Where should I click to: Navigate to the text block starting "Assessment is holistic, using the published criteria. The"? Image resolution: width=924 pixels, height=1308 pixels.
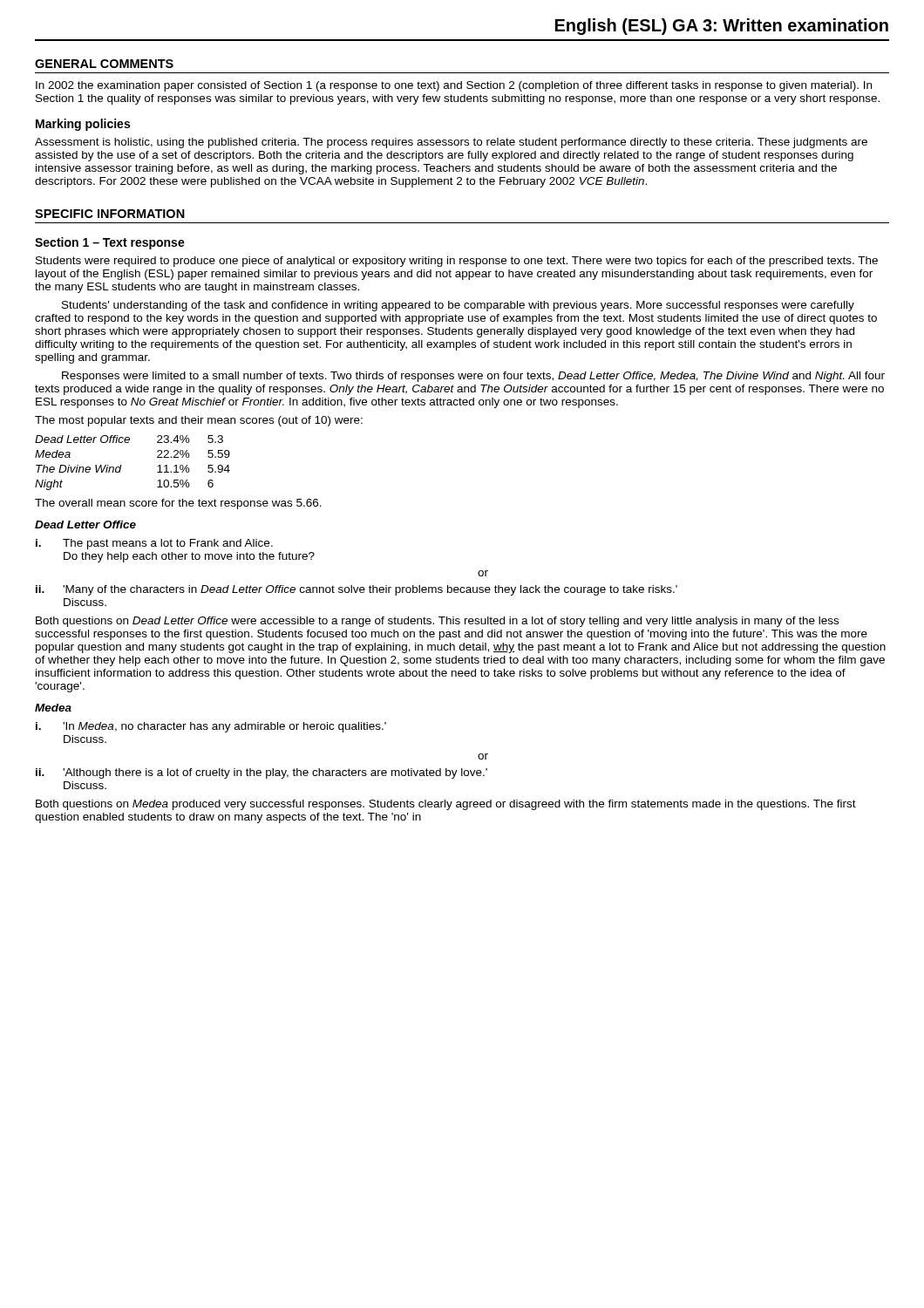click(x=451, y=161)
